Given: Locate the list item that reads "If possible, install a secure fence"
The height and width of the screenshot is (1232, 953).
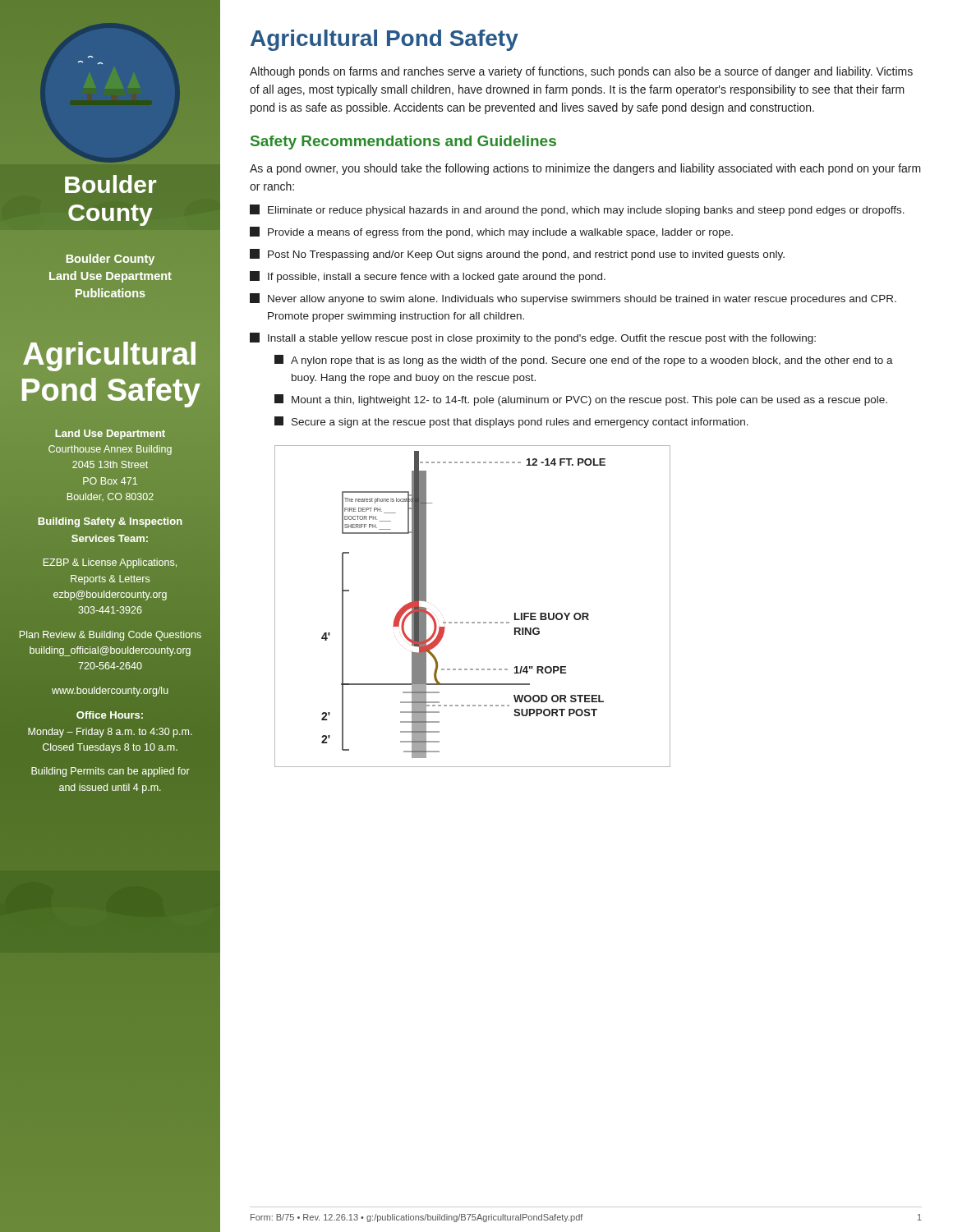Looking at the screenshot, I should click(x=428, y=277).
